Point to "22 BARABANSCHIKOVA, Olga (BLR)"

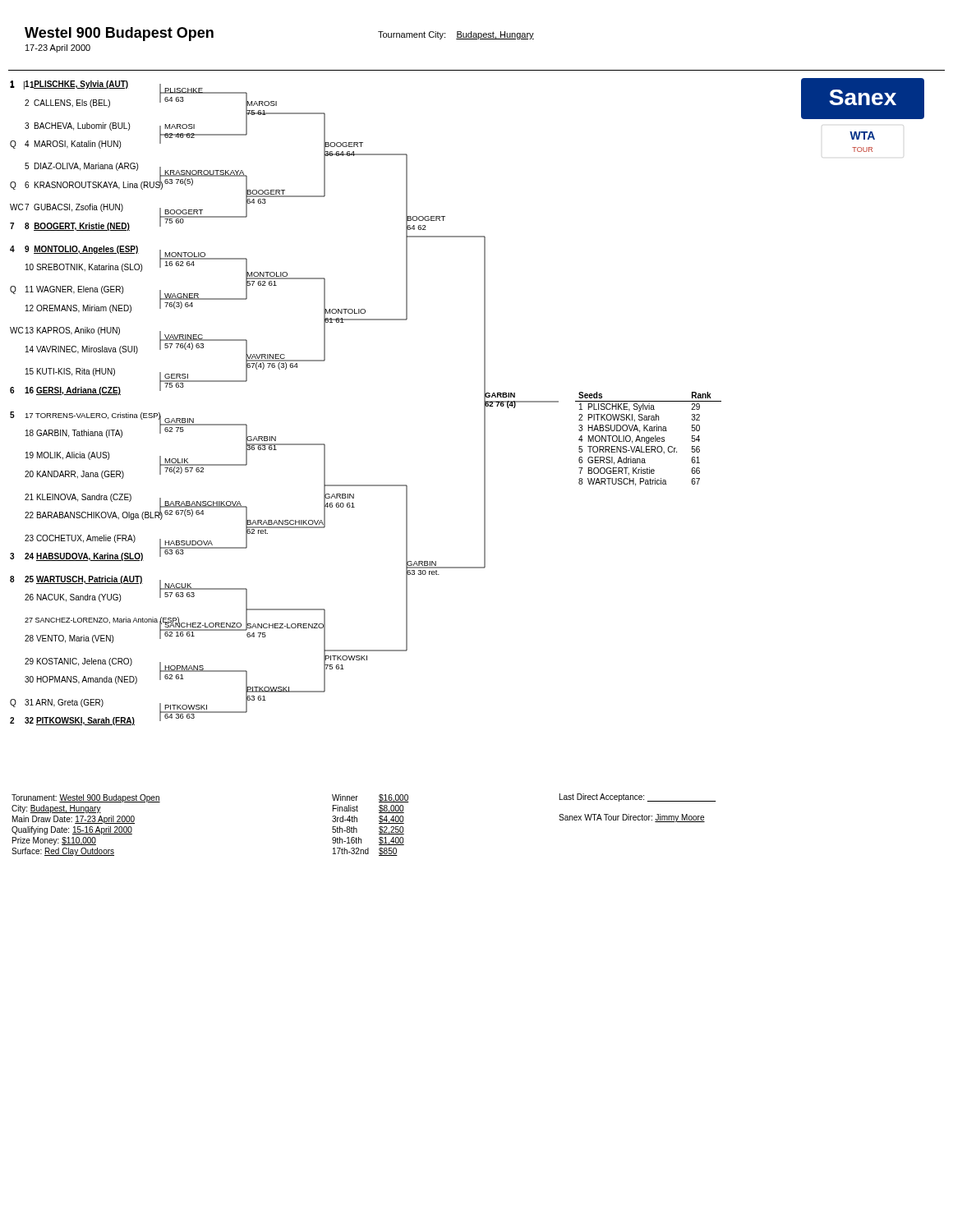pos(94,515)
